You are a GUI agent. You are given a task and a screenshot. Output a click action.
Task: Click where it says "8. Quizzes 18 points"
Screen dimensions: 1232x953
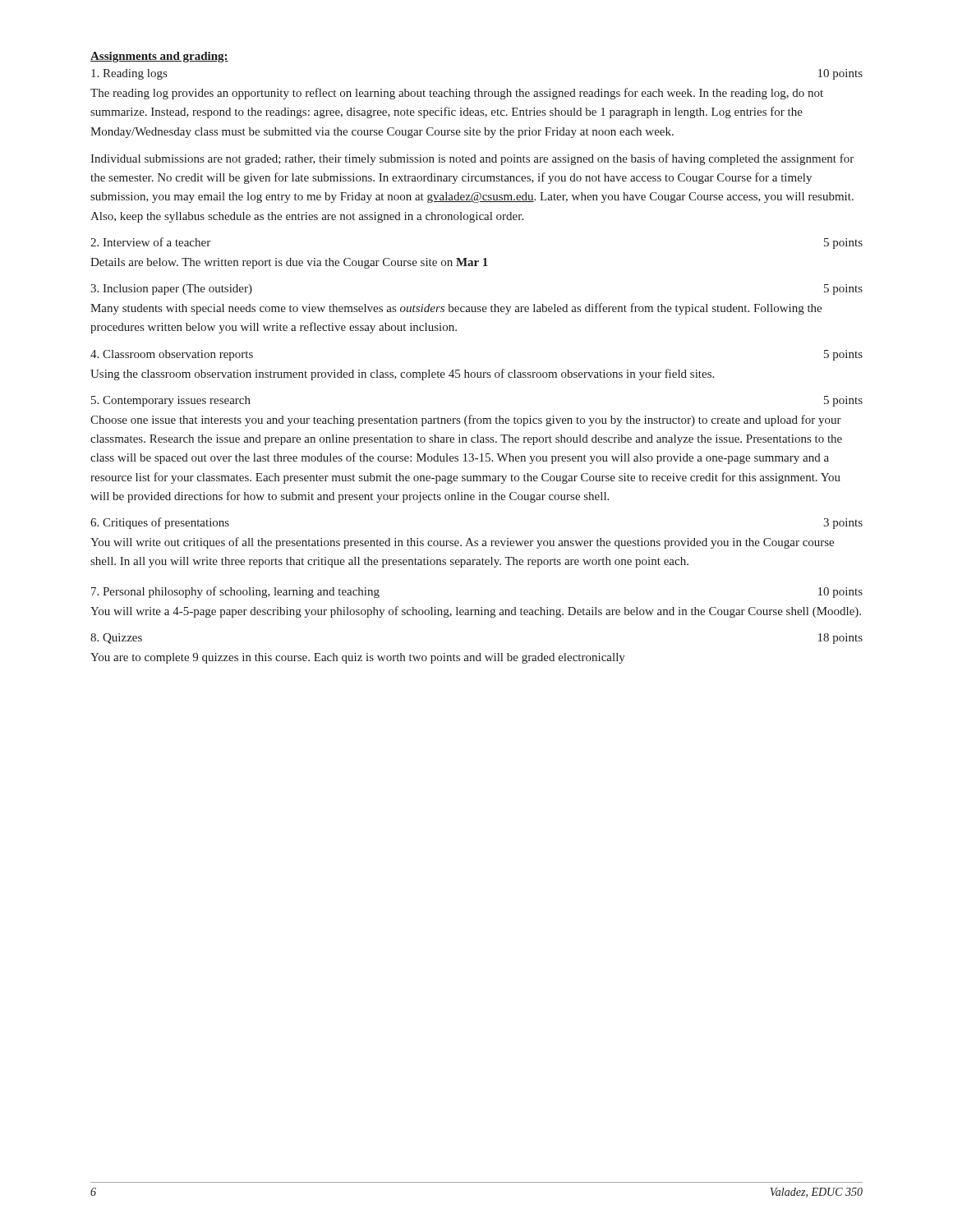tap(113, 639)
